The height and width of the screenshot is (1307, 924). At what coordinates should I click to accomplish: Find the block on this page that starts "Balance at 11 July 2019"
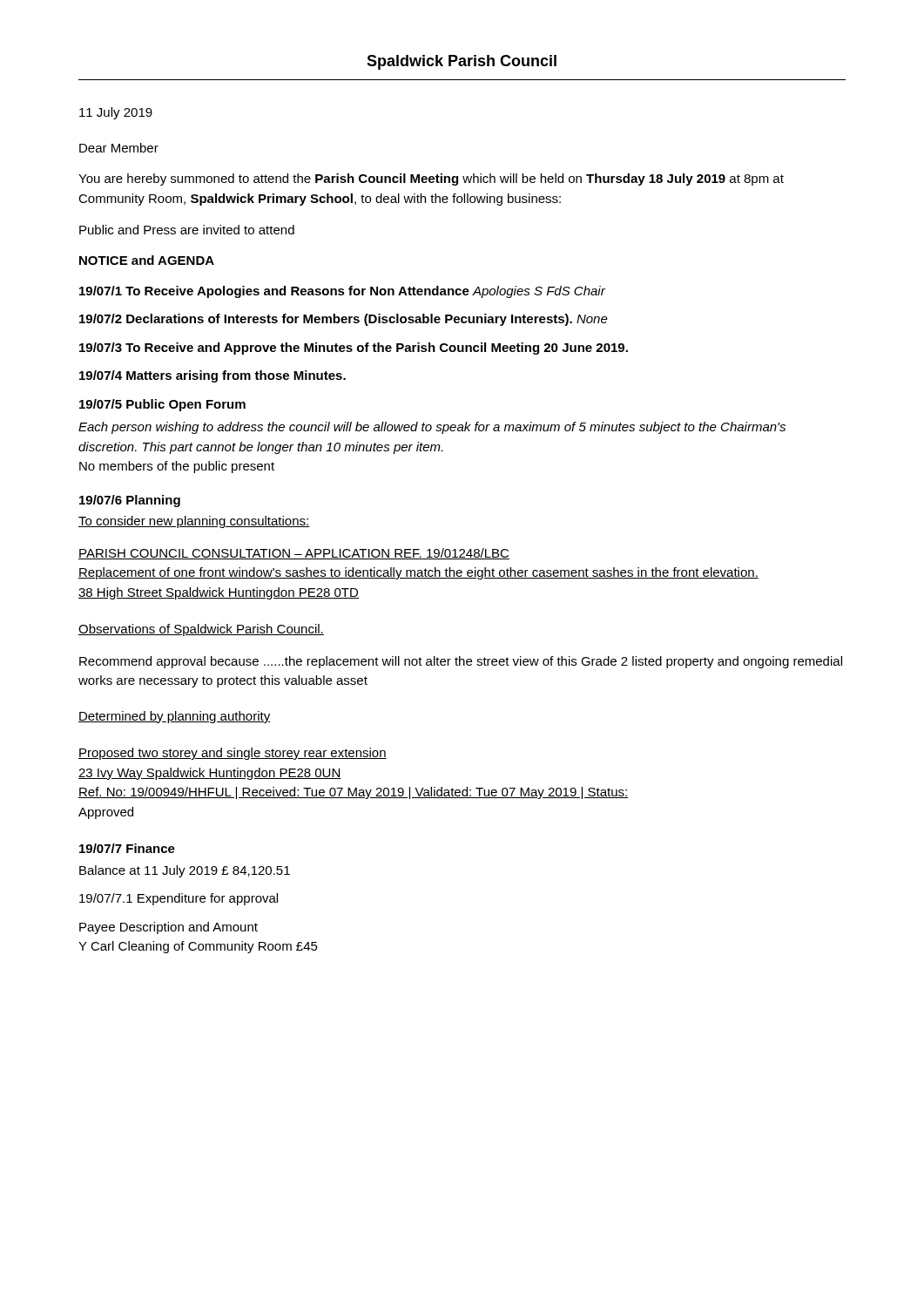[x=184, y=870]
